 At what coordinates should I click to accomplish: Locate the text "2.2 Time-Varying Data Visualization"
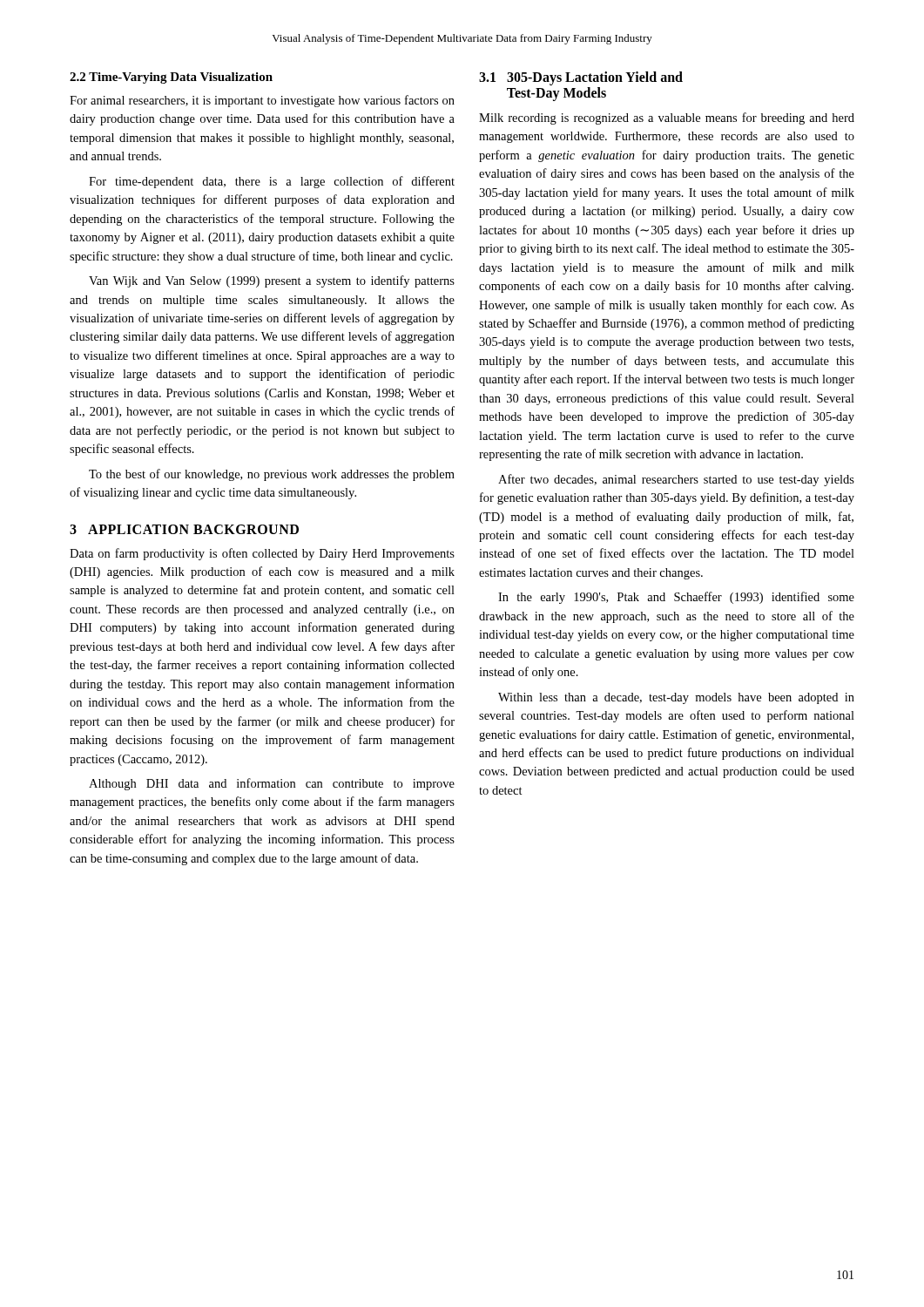coord(171,77)
